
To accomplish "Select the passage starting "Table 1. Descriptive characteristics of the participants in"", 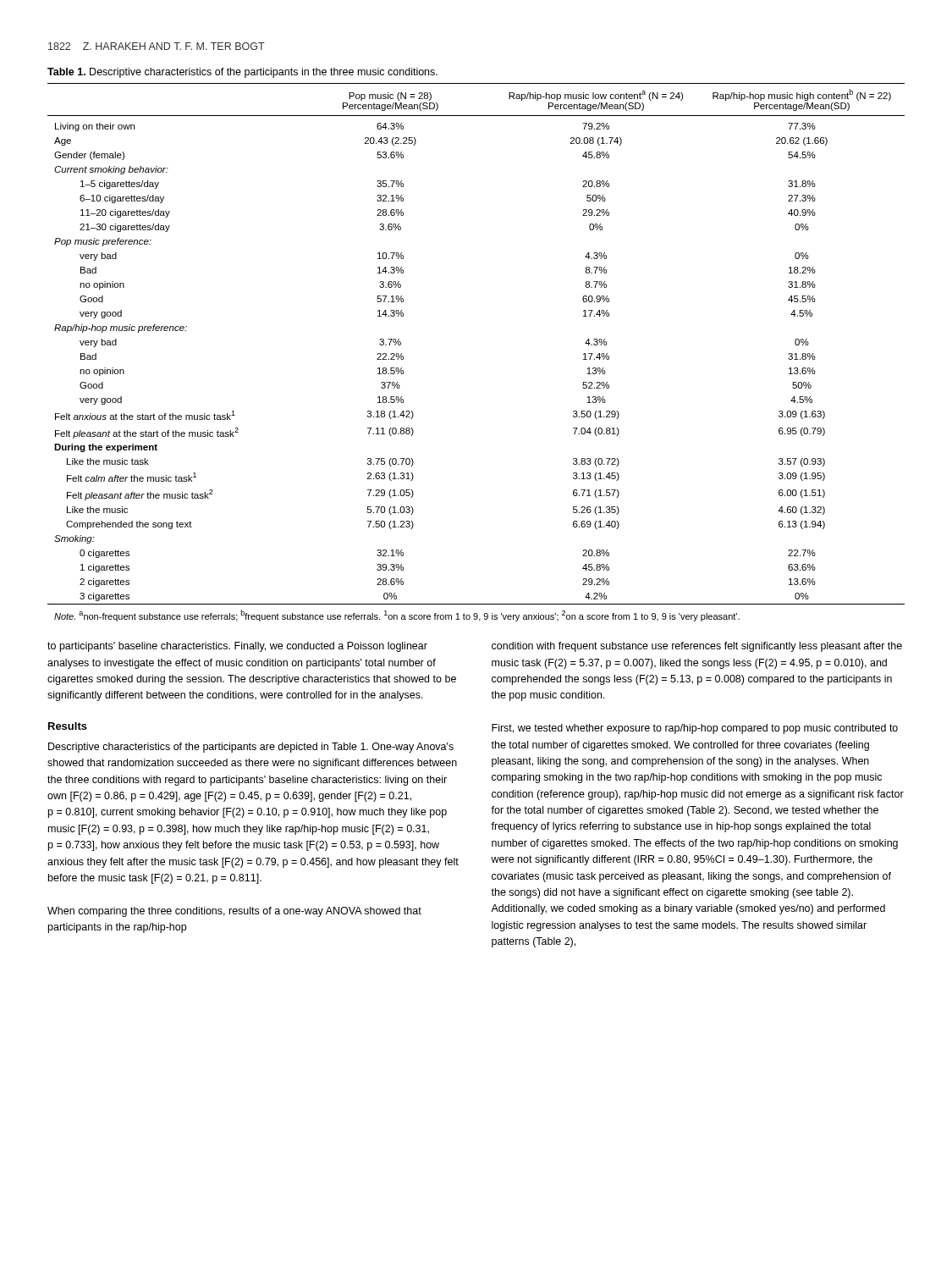I will pos(243,72).
